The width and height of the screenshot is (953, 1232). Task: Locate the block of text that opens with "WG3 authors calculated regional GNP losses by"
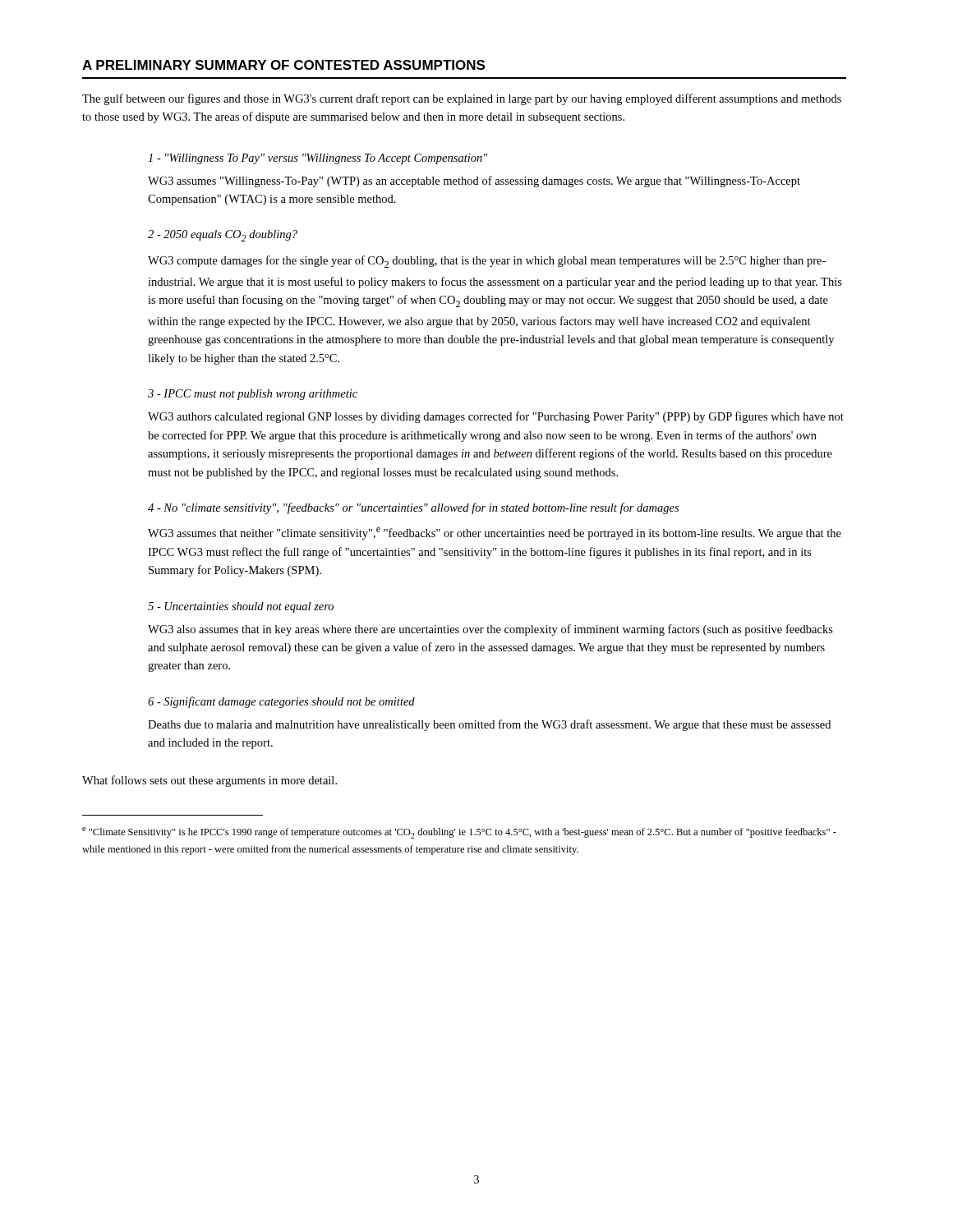coord(496,444)
